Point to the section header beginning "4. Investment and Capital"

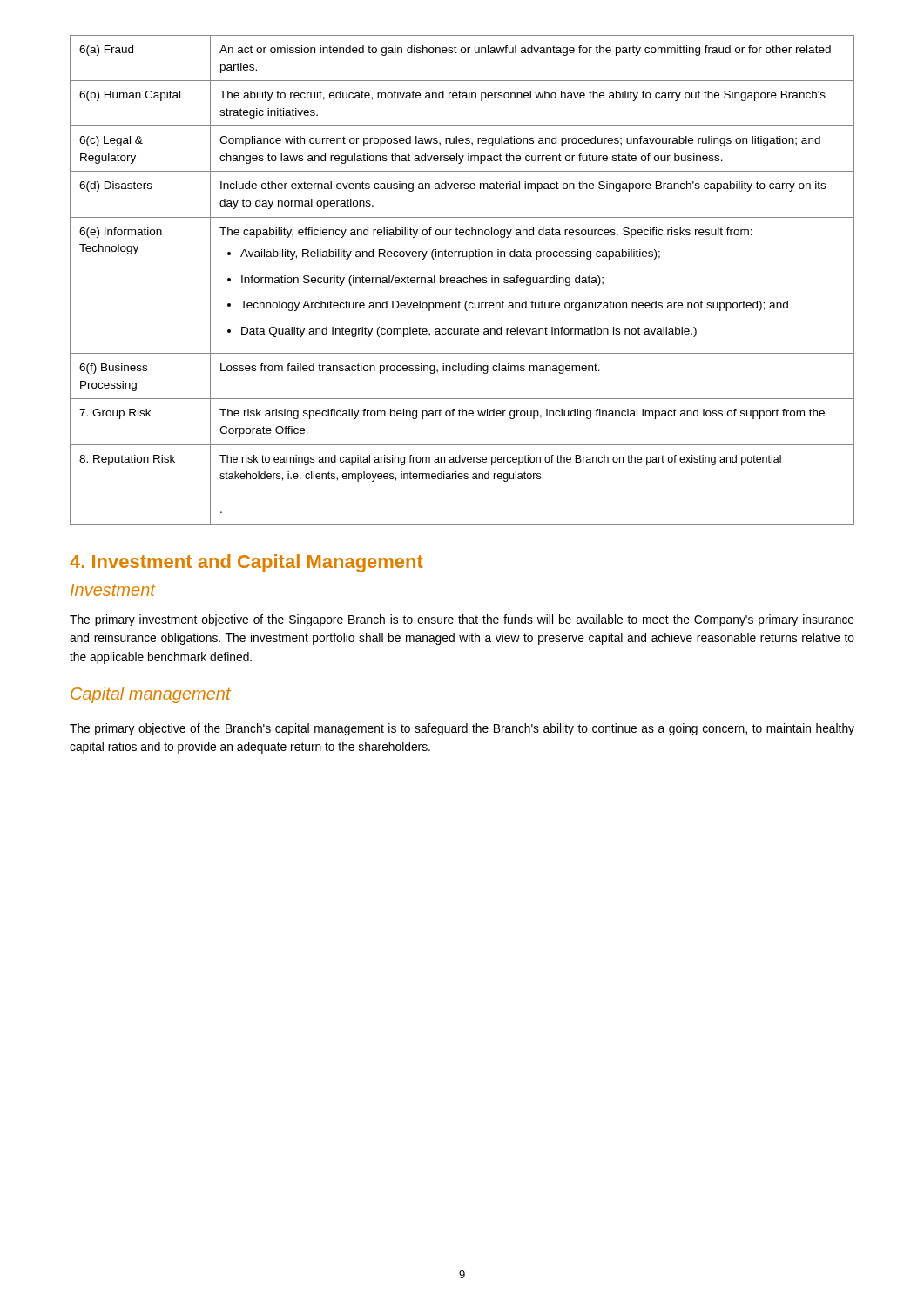(x=246, y=561)
